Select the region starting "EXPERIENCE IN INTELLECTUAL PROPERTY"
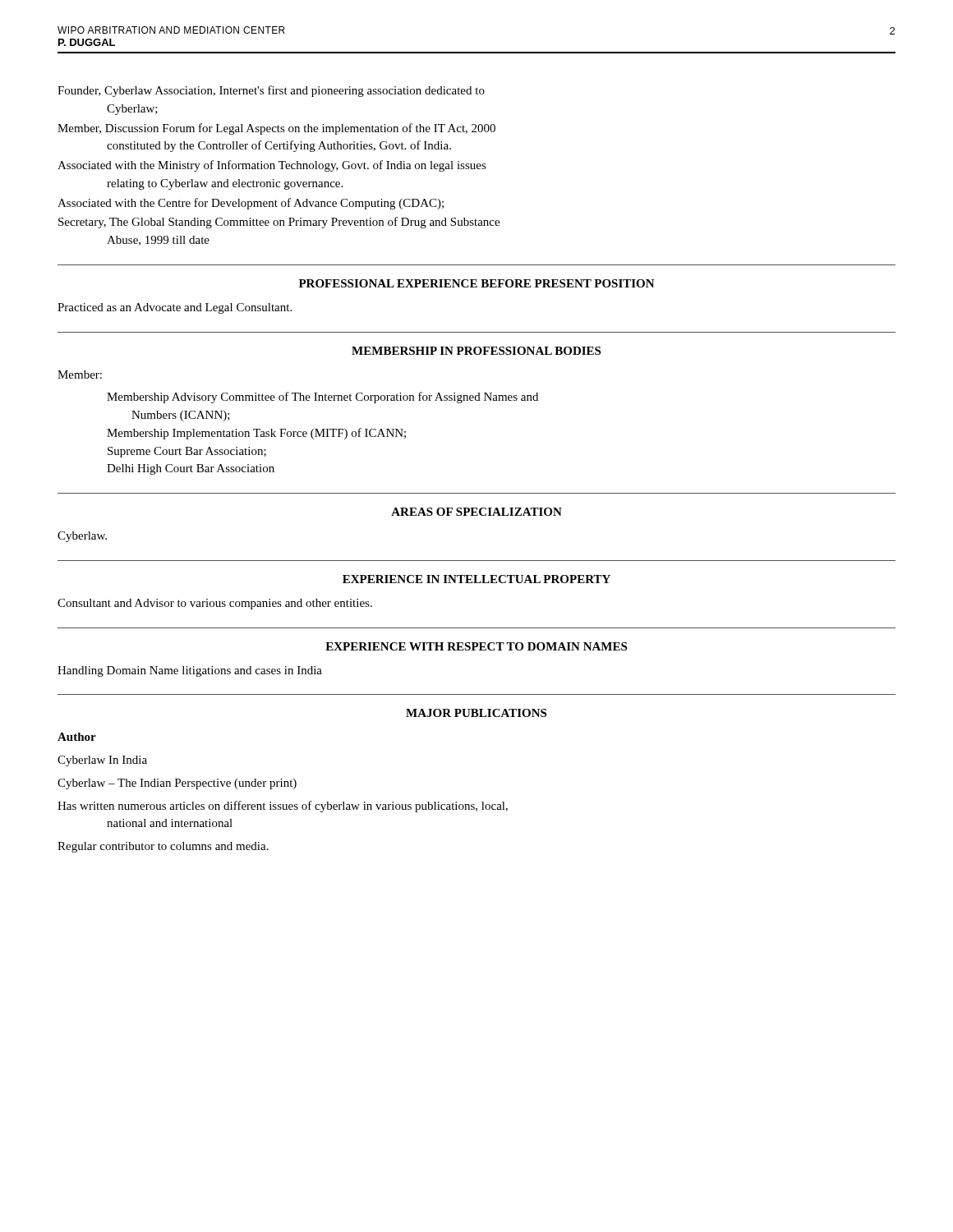 pyautogui.click(x=476, y=579)
